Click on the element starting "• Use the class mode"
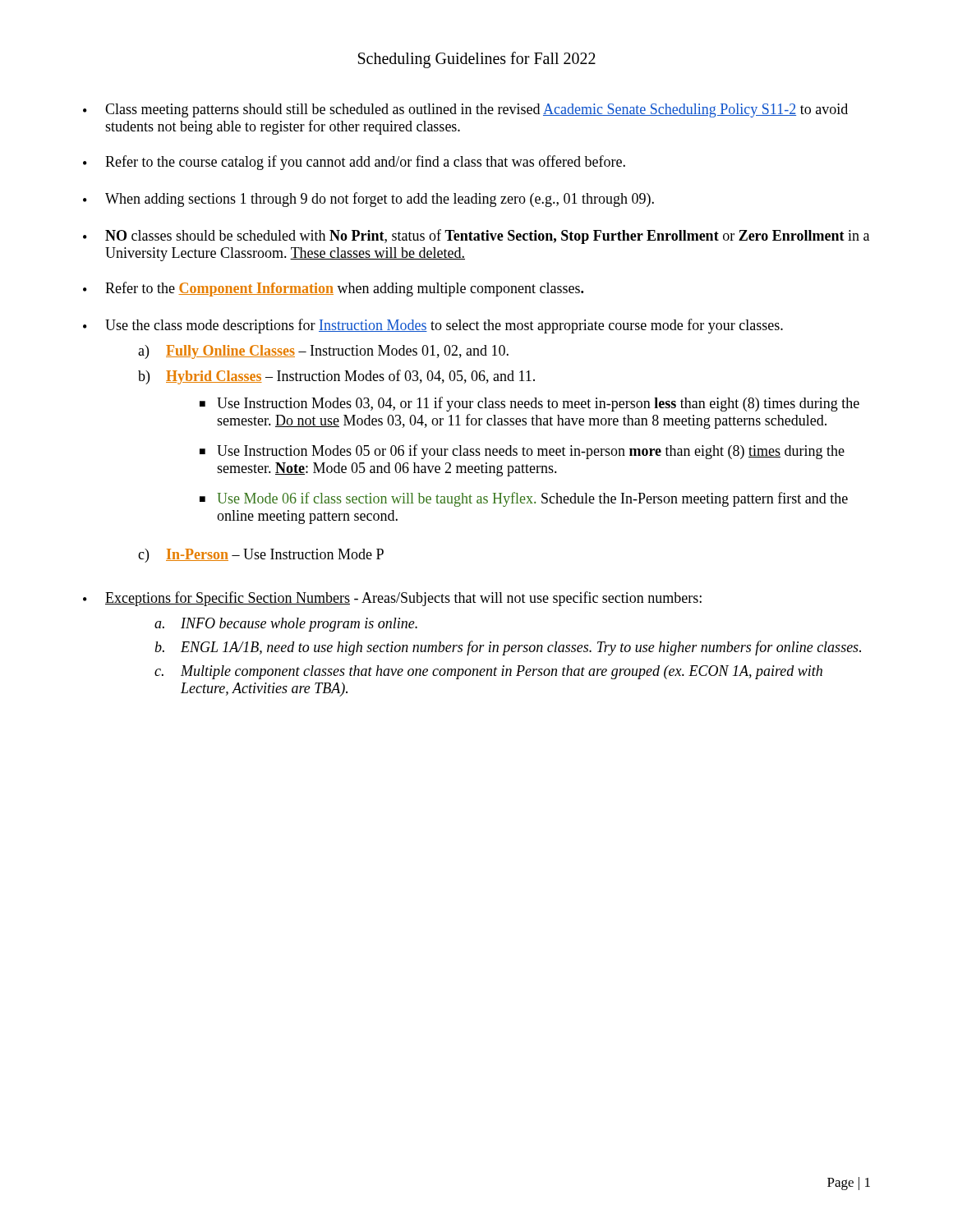The height and width of the screenshot is (1232, 953). click(476, 444)
